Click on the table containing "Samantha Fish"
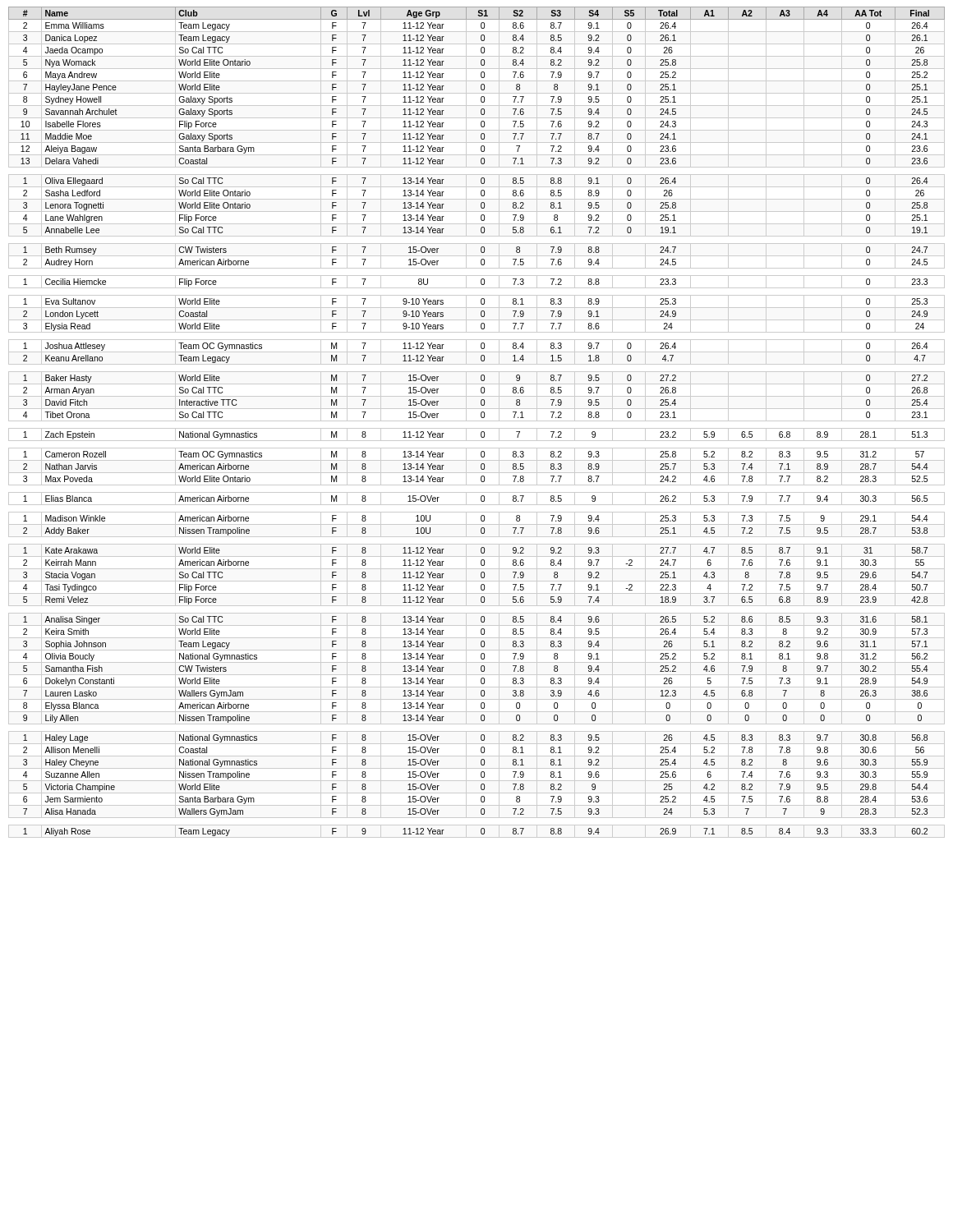 (x=476, y=422)
